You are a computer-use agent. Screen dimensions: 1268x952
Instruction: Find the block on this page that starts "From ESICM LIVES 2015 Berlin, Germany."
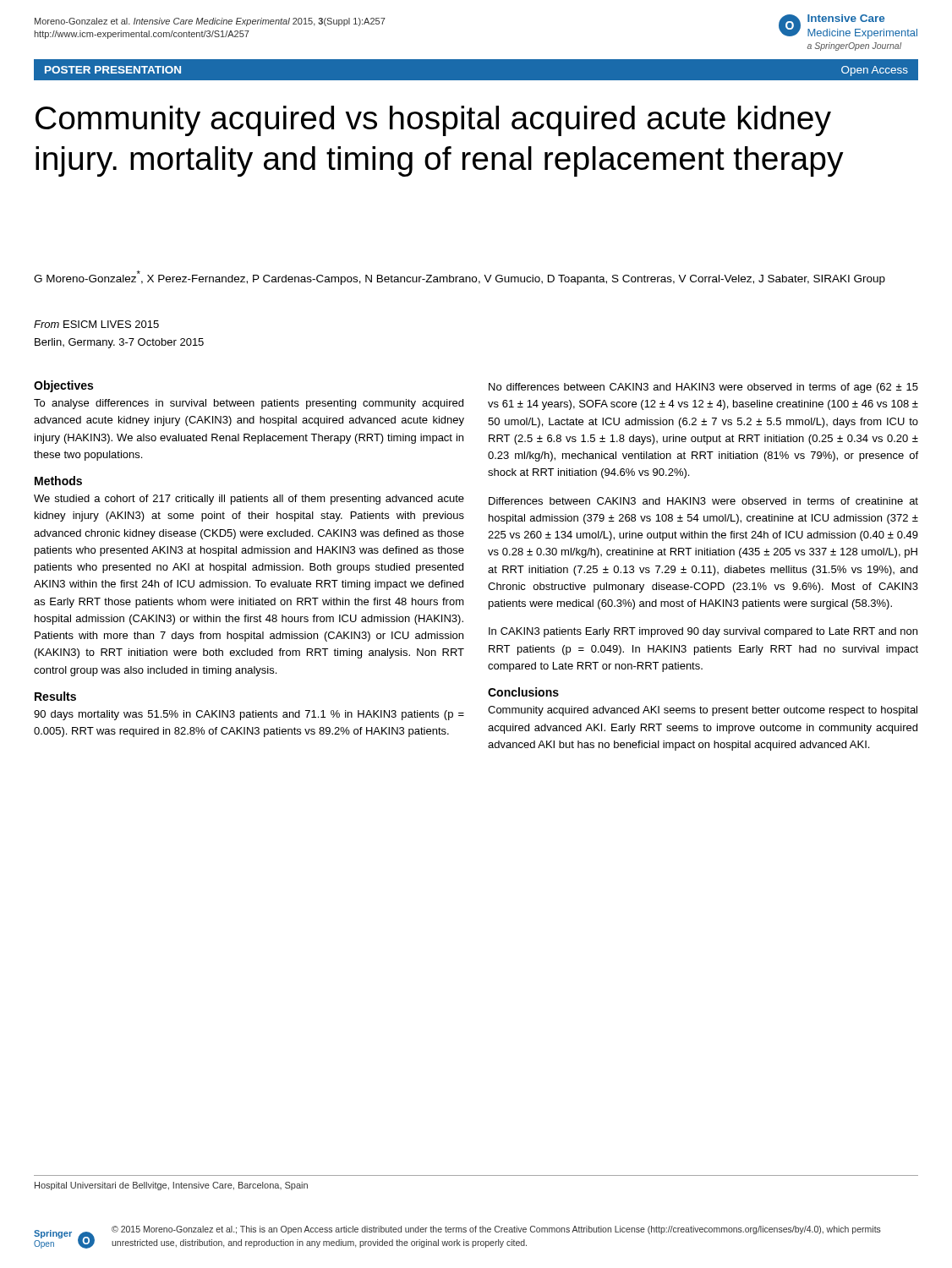[119, 333]
